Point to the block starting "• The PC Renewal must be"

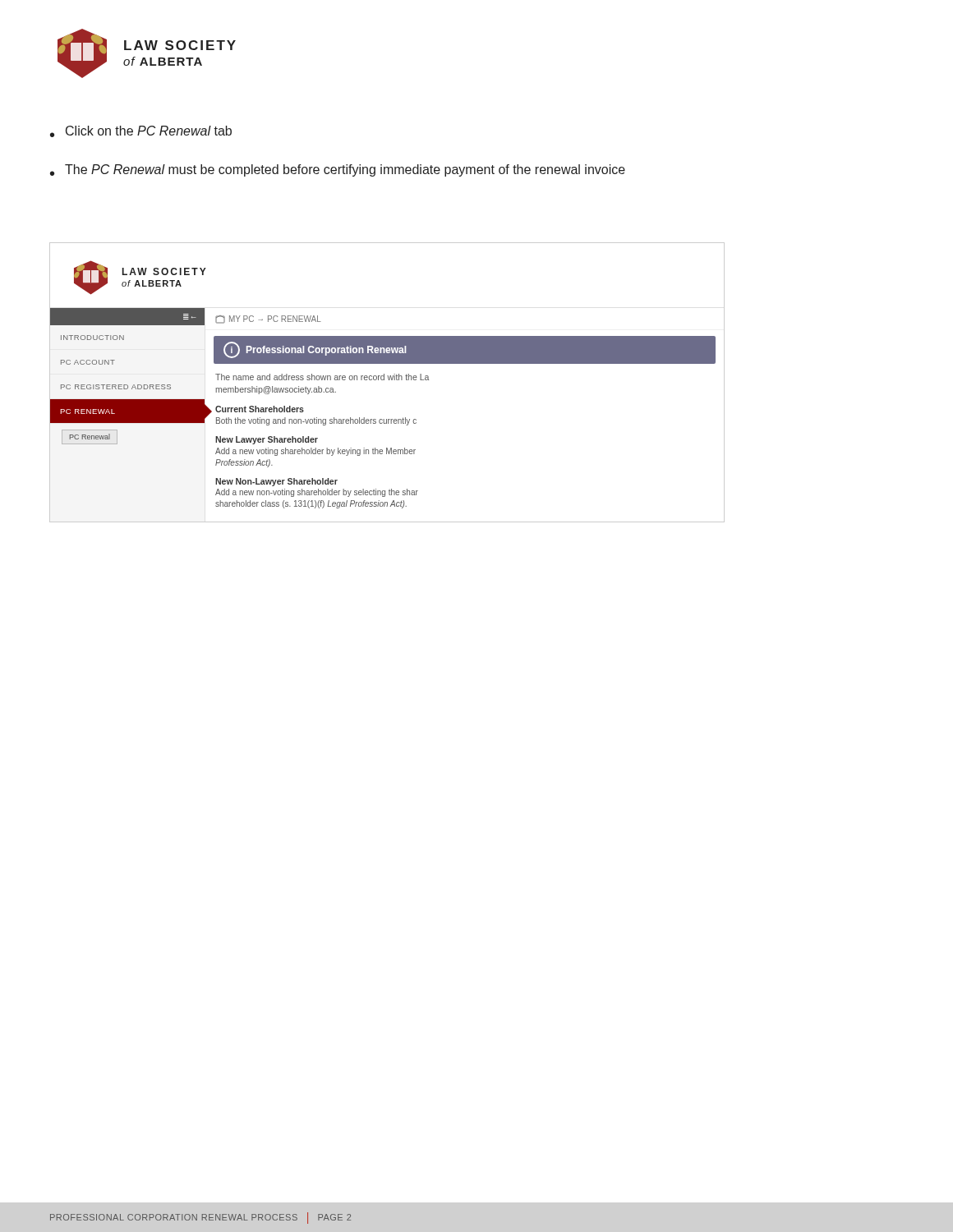pyautogui.click(x=419, y=173)
